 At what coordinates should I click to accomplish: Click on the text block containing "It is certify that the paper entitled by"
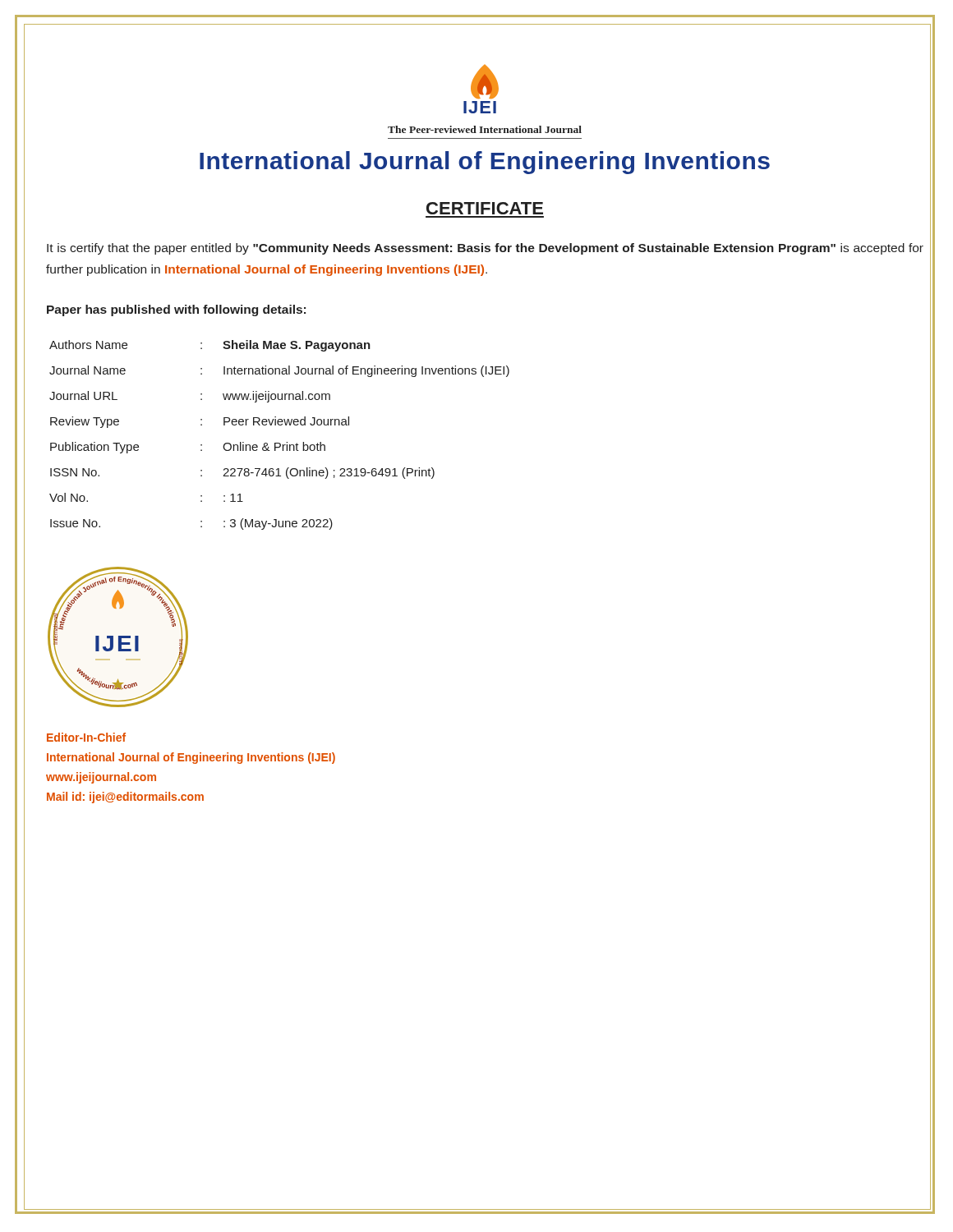[x=485, y=258]
